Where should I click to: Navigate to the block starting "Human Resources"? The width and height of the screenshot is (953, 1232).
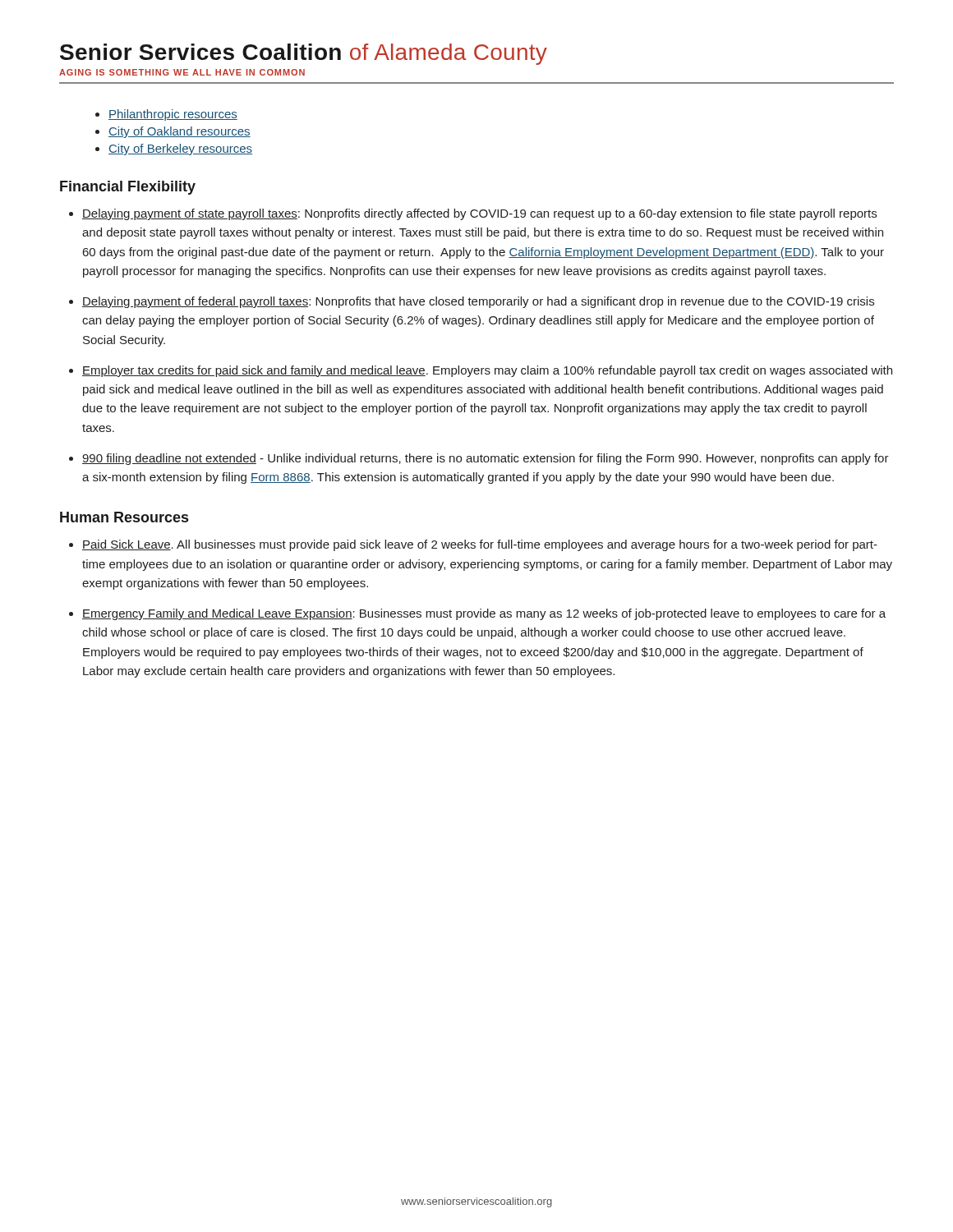pos(124,518)
